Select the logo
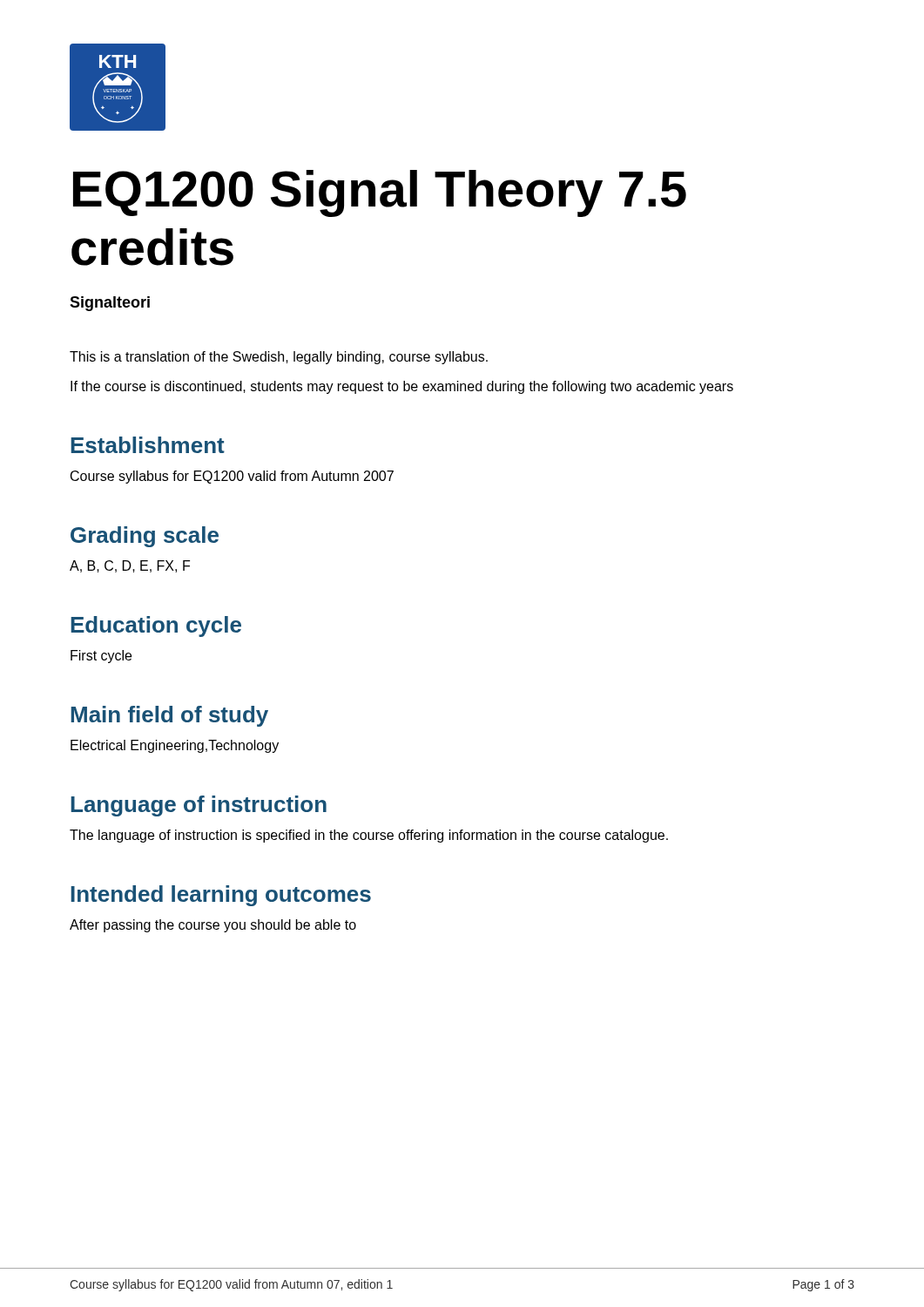The width and height of the screenshot is (924, 1307). tap(462, 89)
